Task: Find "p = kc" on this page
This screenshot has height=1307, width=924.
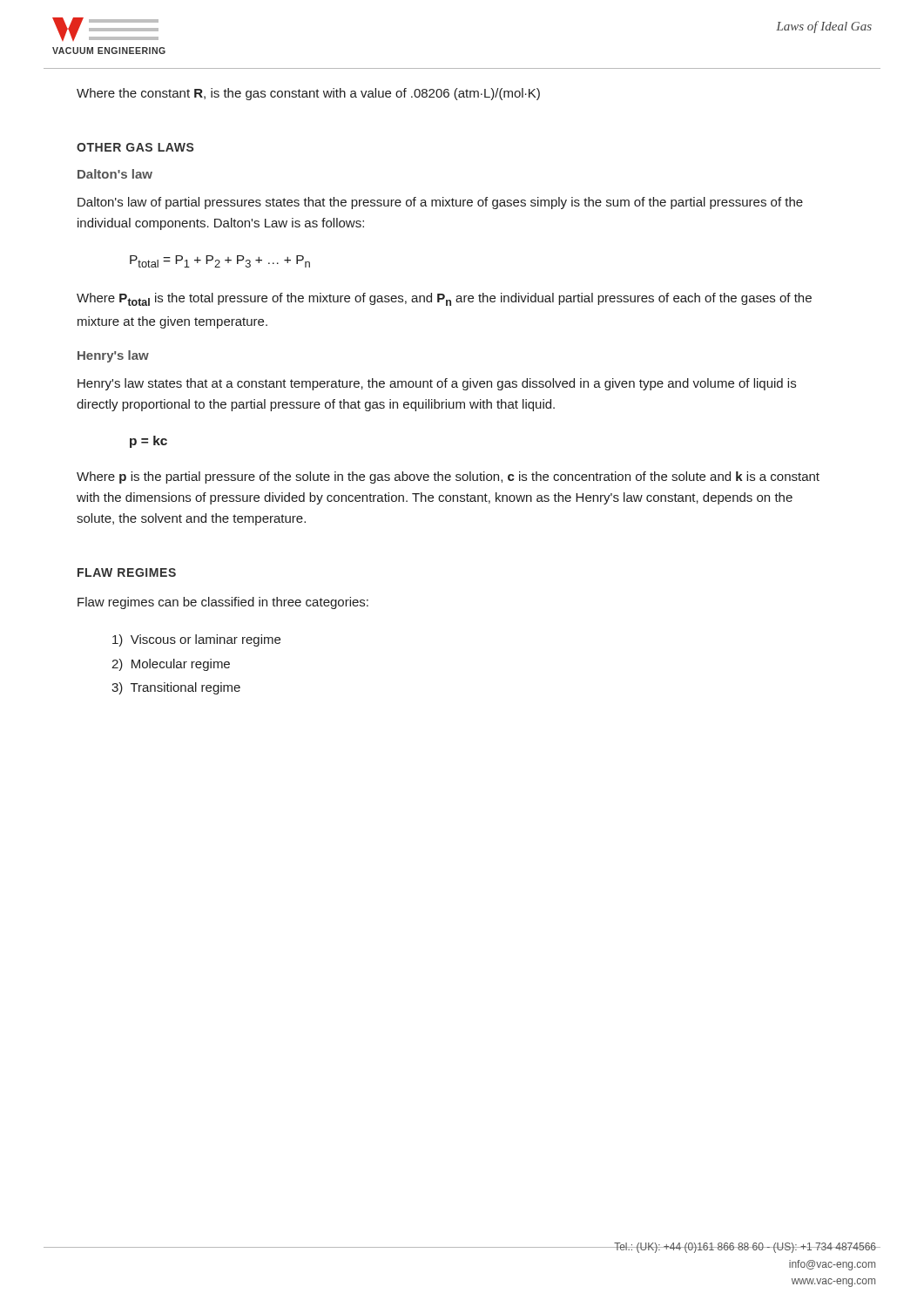Action: point(148,442)
